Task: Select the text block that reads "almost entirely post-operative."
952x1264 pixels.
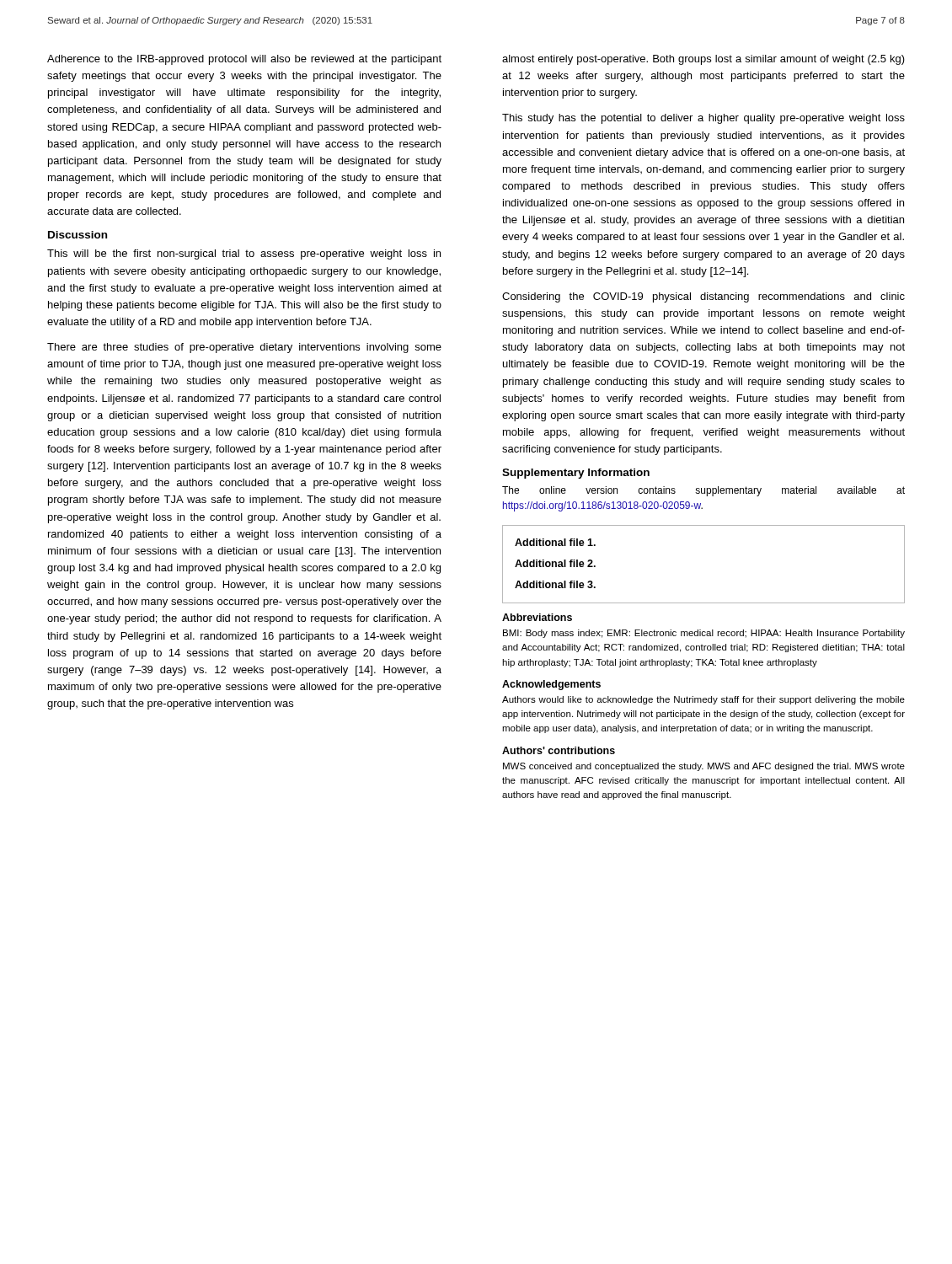Action: (x=703, y=254)
